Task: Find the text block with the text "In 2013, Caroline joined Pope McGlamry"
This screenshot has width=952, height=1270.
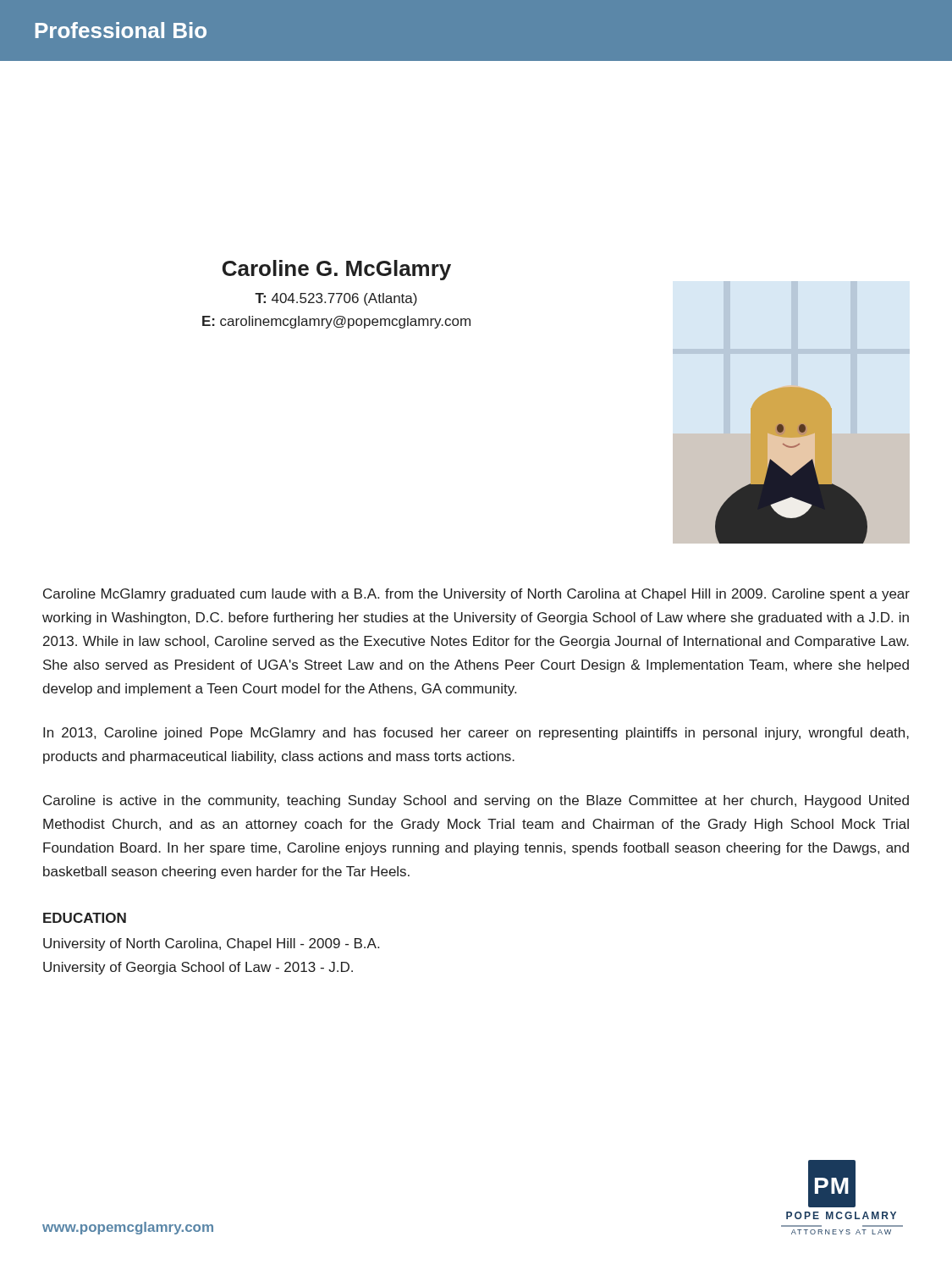Action: click(476, 745)
